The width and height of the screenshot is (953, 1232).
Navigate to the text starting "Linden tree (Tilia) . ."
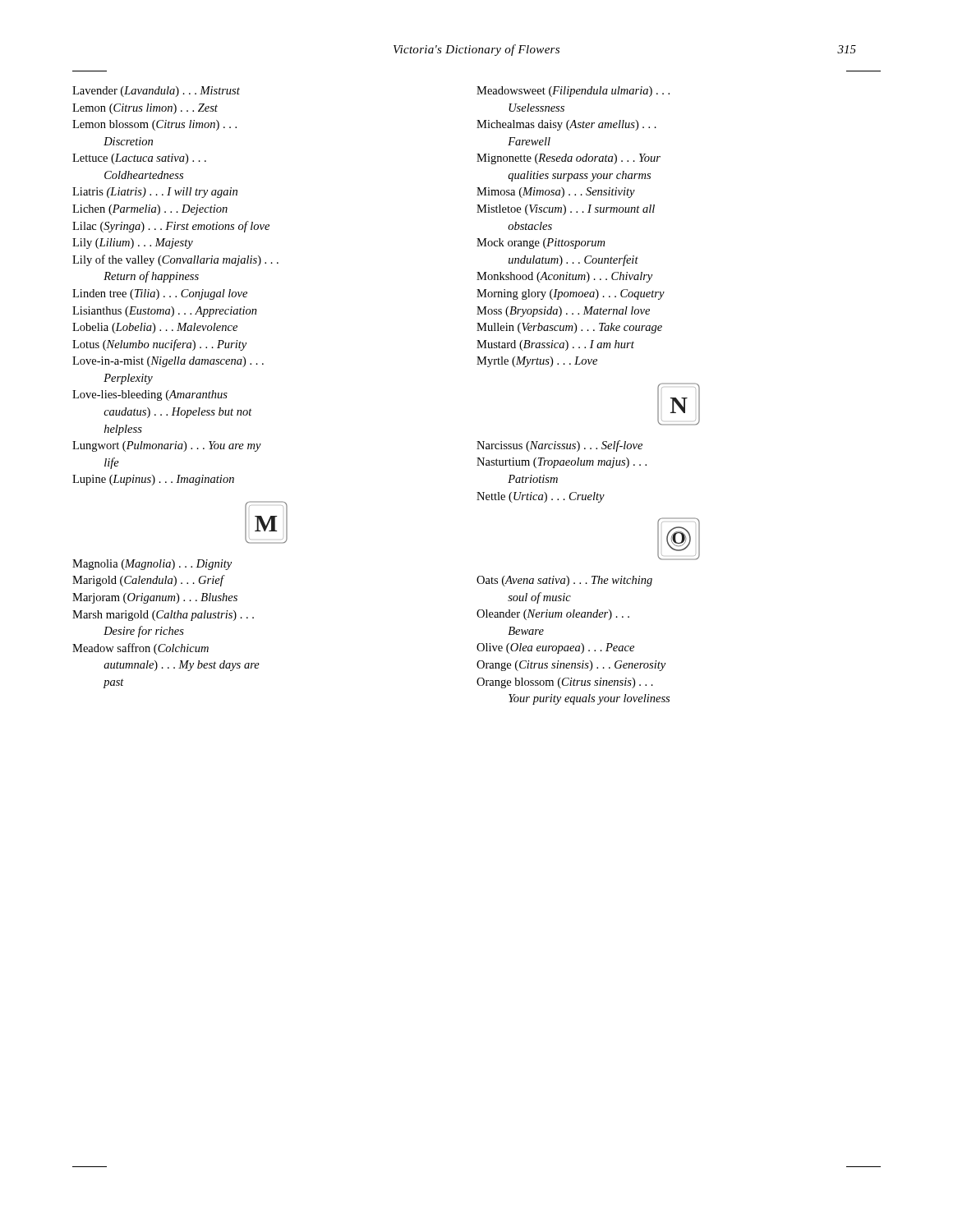pos(160,293)
